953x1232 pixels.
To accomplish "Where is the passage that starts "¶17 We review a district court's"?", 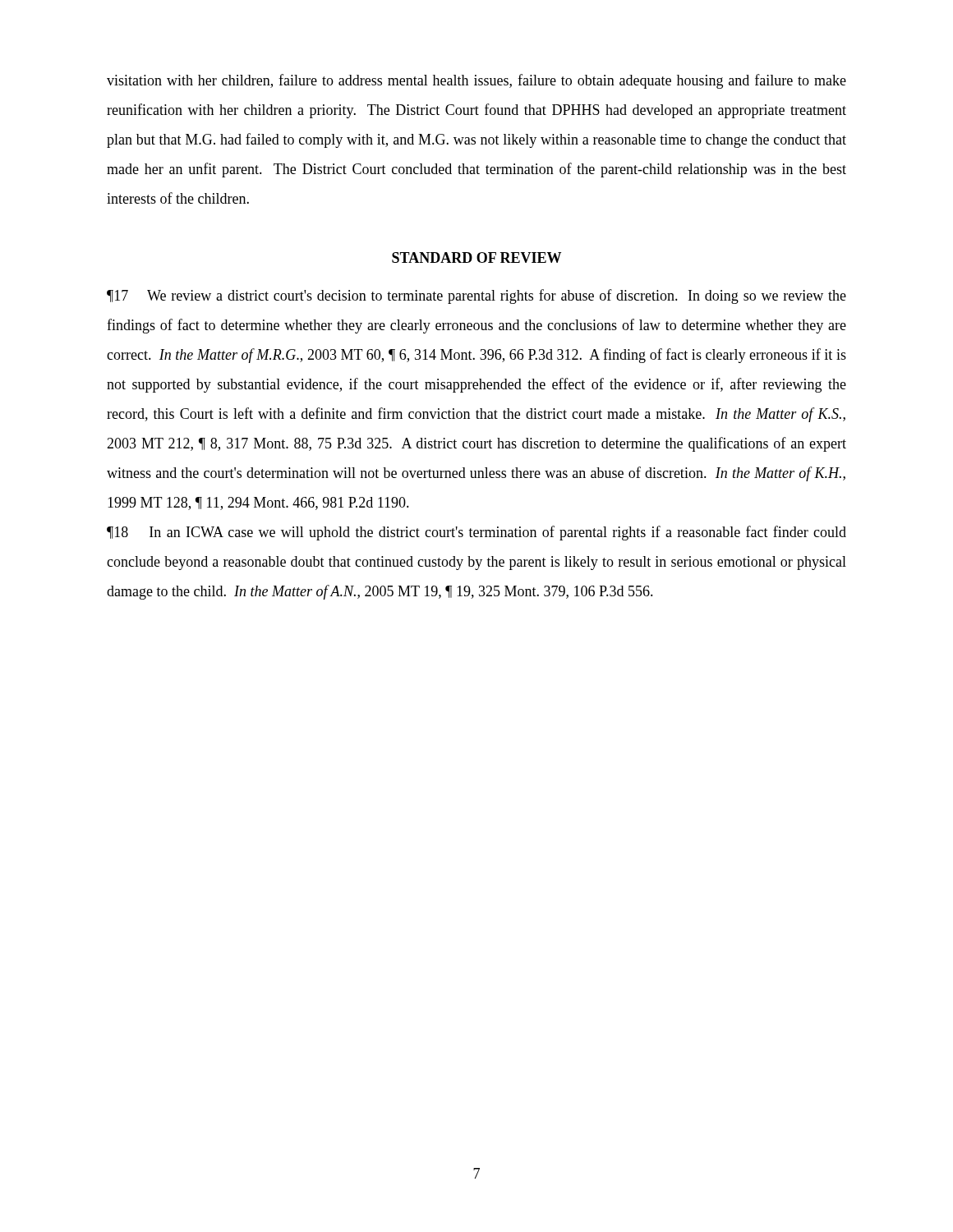I will coord(476,399).
